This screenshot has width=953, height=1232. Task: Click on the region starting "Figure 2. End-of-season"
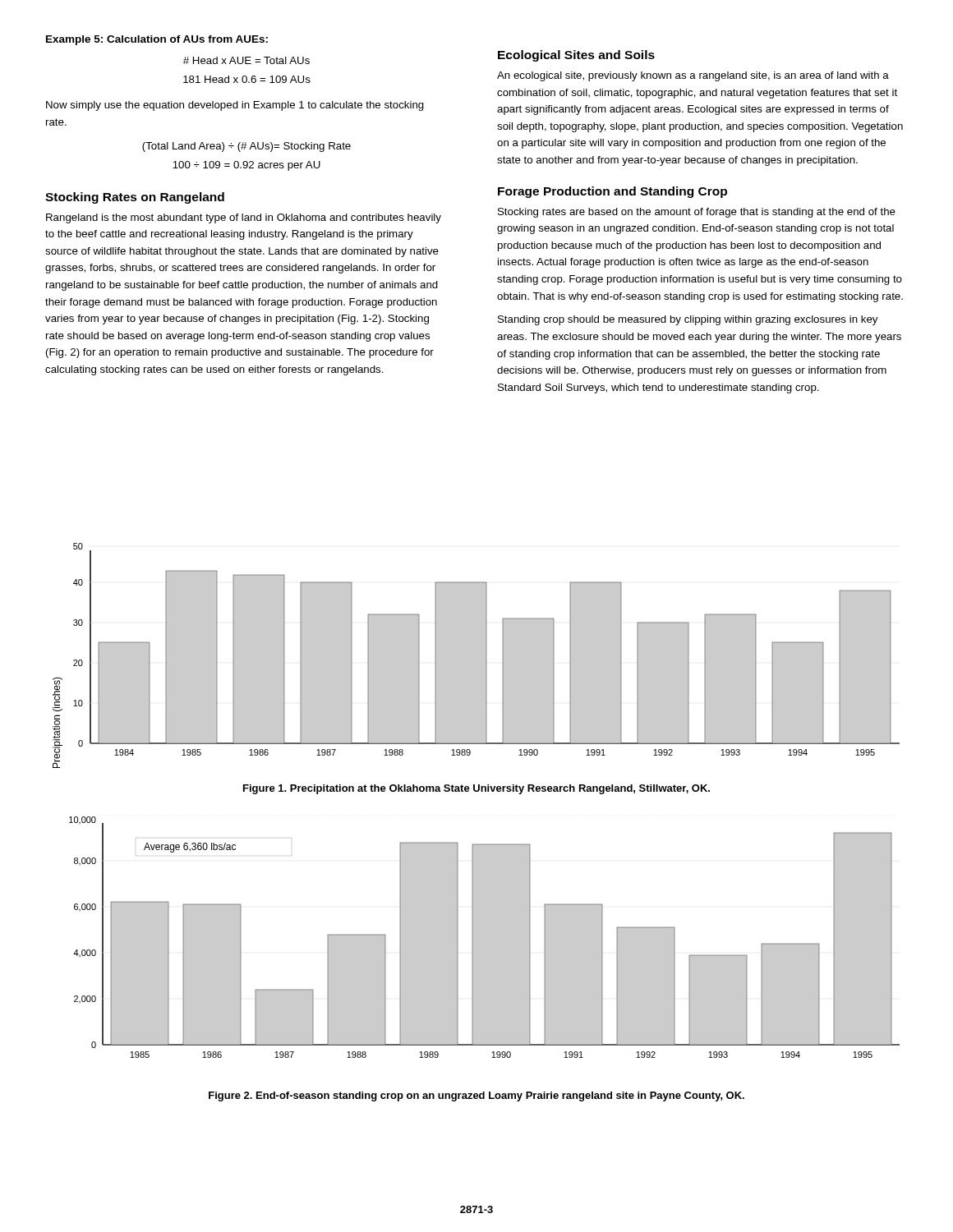[x=476, y=1095]
